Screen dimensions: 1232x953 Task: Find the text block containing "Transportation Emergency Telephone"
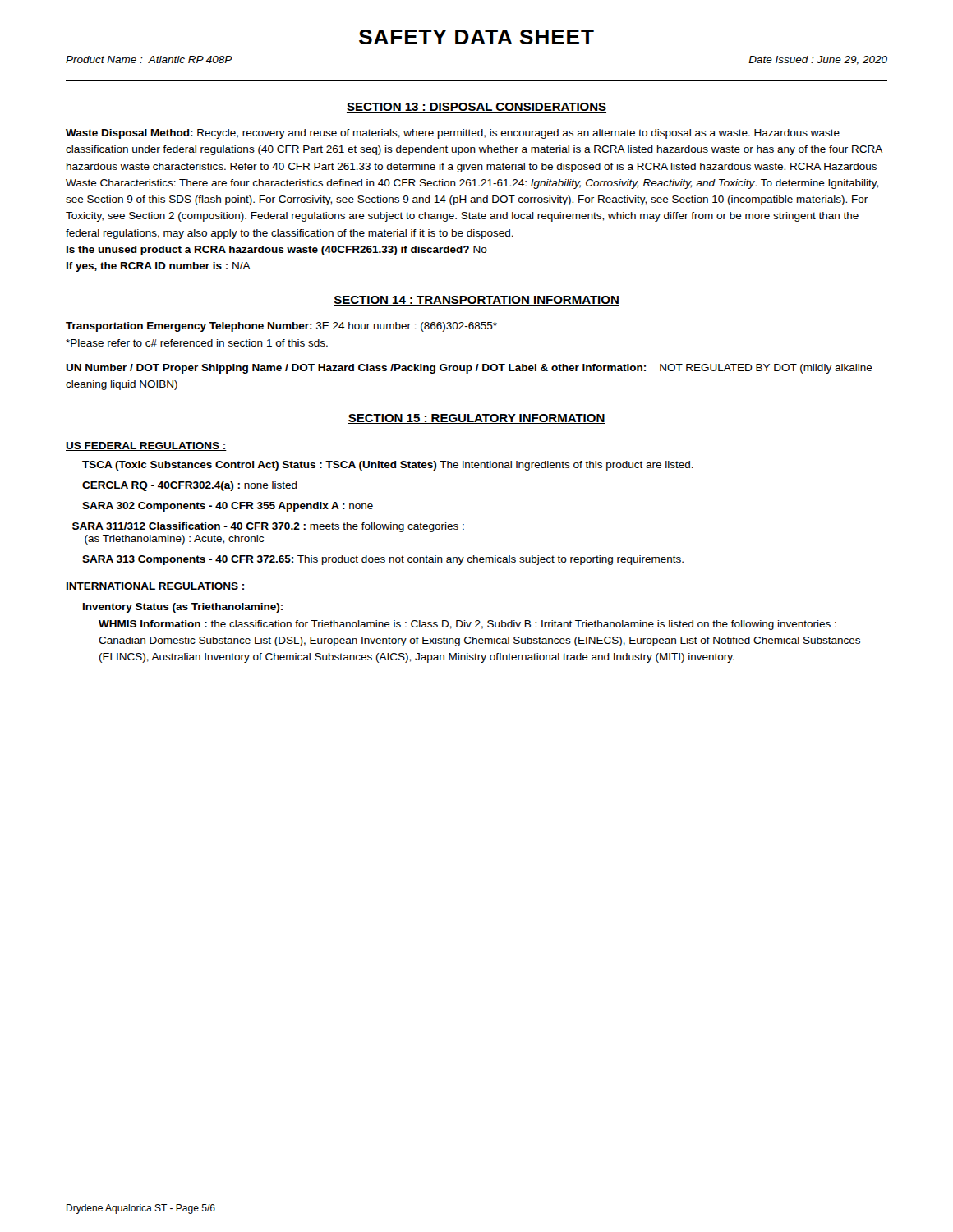point(281,334)
